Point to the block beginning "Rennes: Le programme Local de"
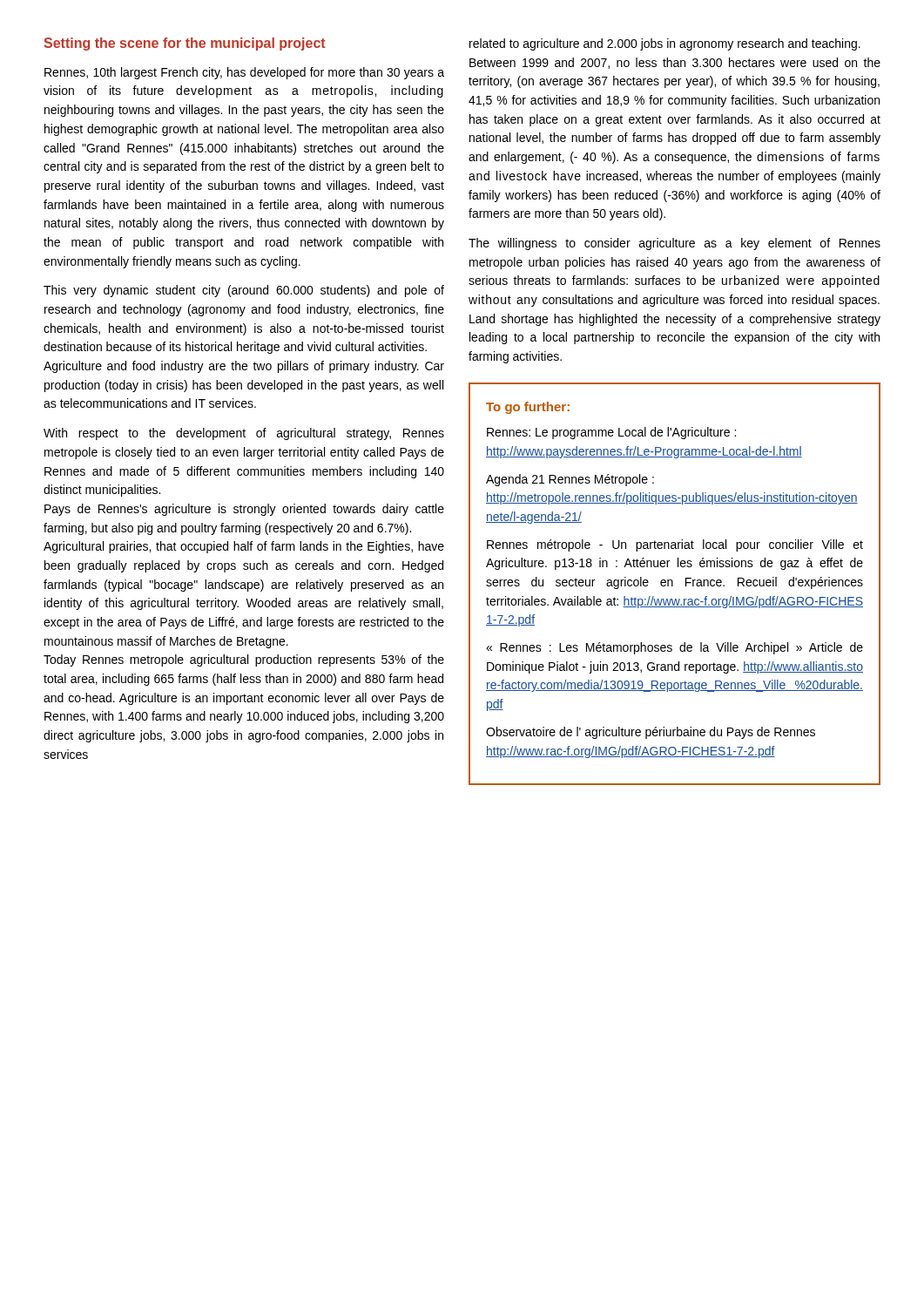This screenshot has width=924, height=1307. pos(644,442)
